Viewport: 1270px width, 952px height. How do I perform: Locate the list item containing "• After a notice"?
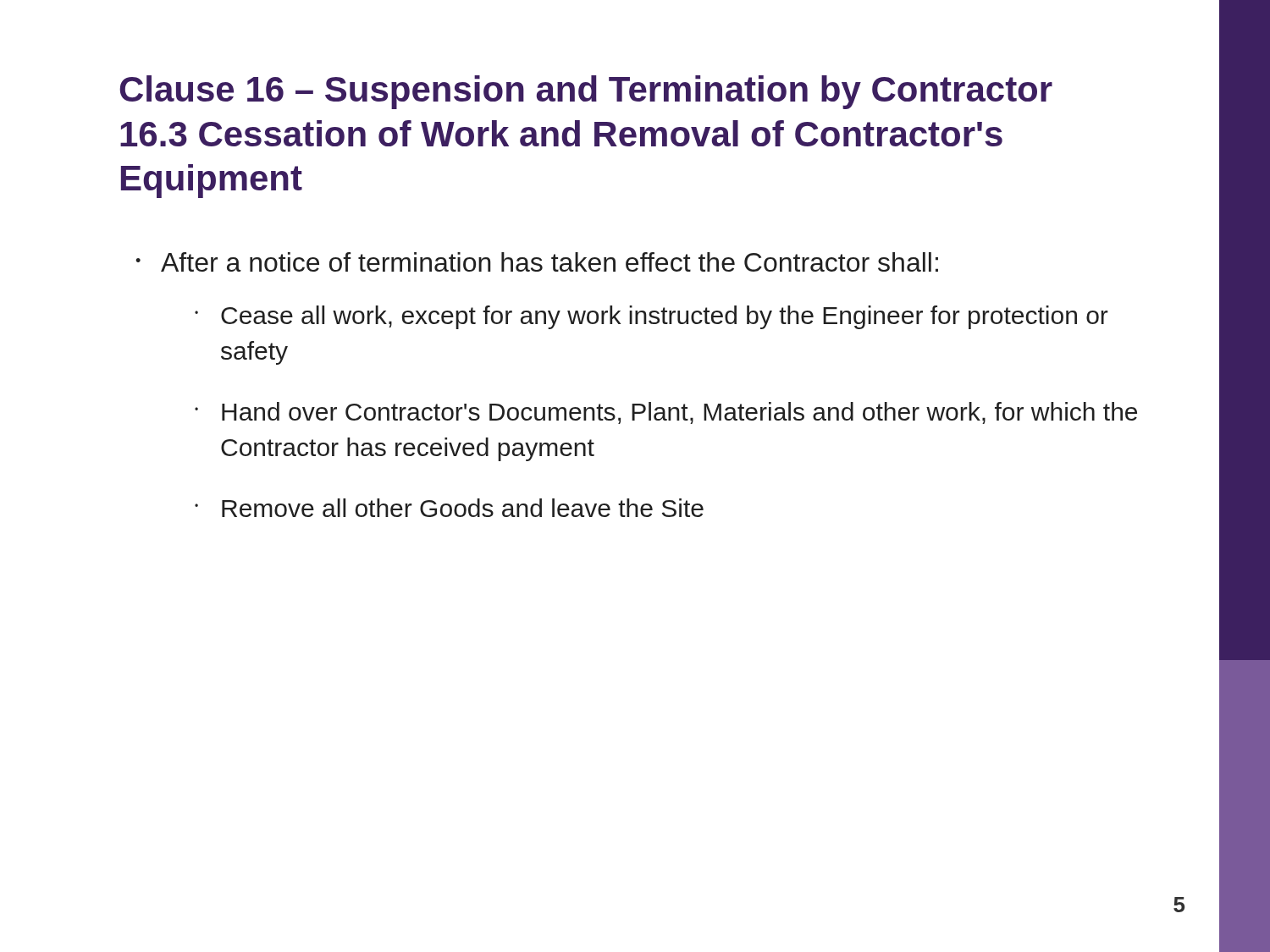pyautogui.click(x=644, y=398)
